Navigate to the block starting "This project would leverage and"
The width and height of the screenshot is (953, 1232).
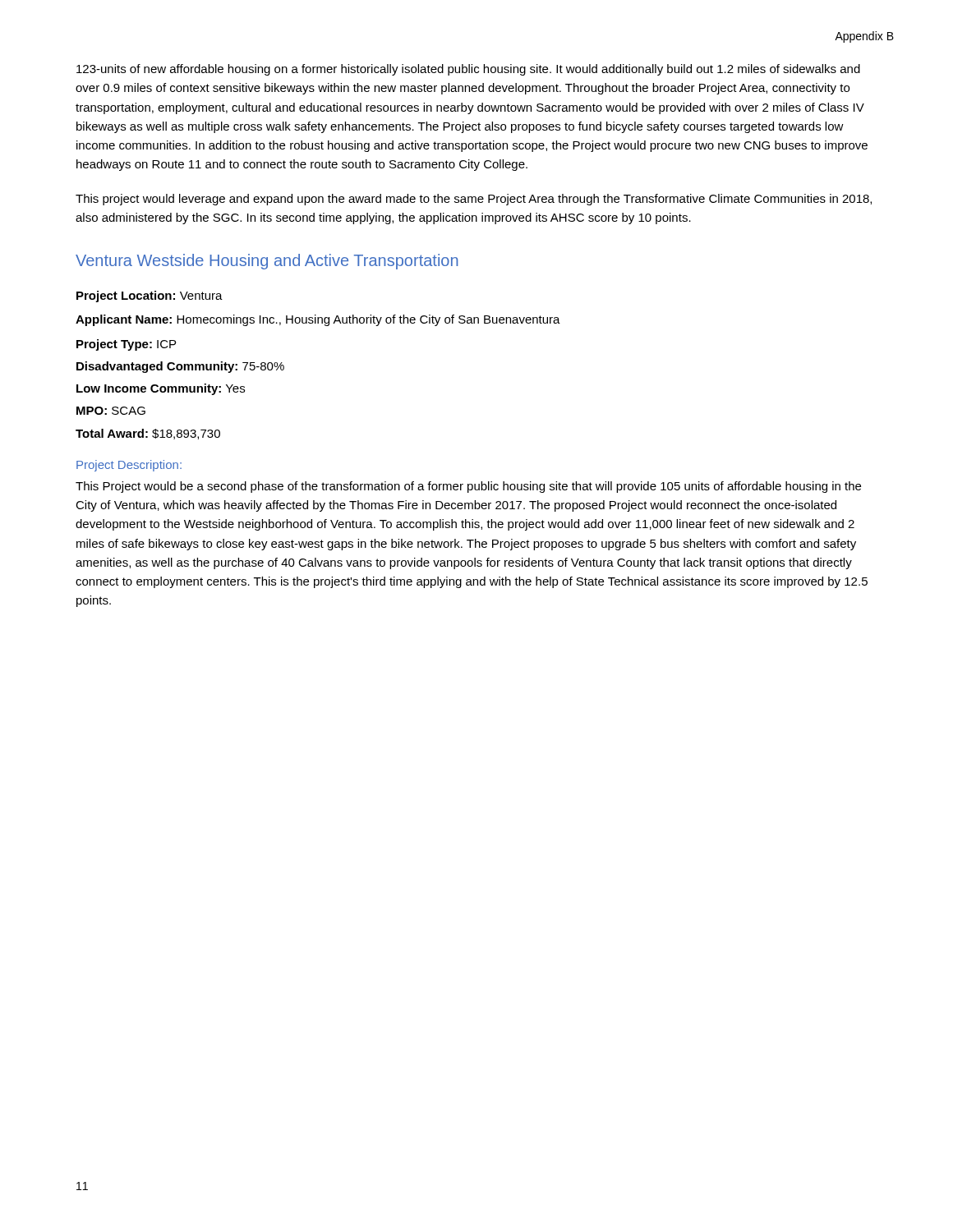pos(474,207)
